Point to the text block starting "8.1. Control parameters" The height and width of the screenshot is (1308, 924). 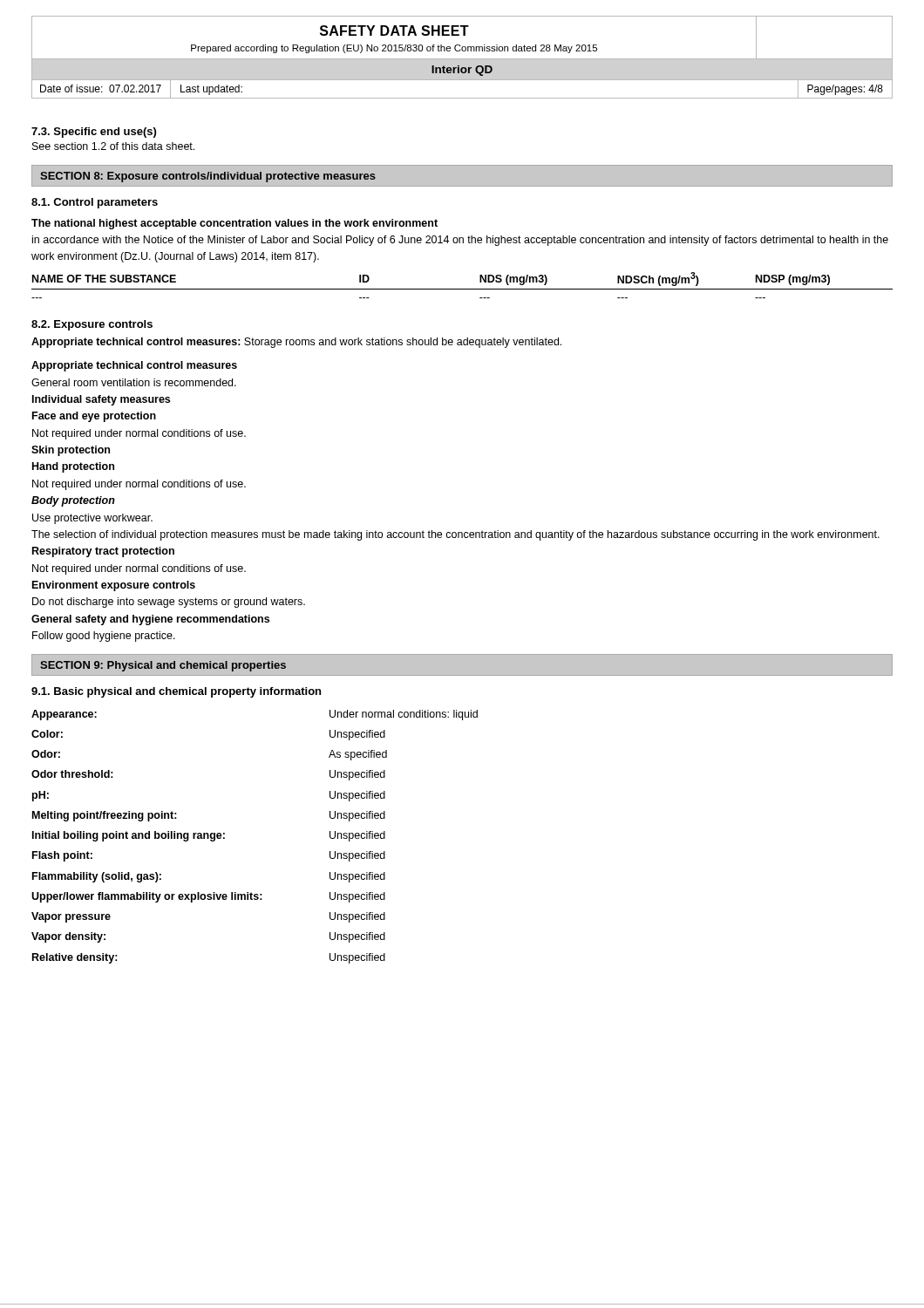(95, 202)
